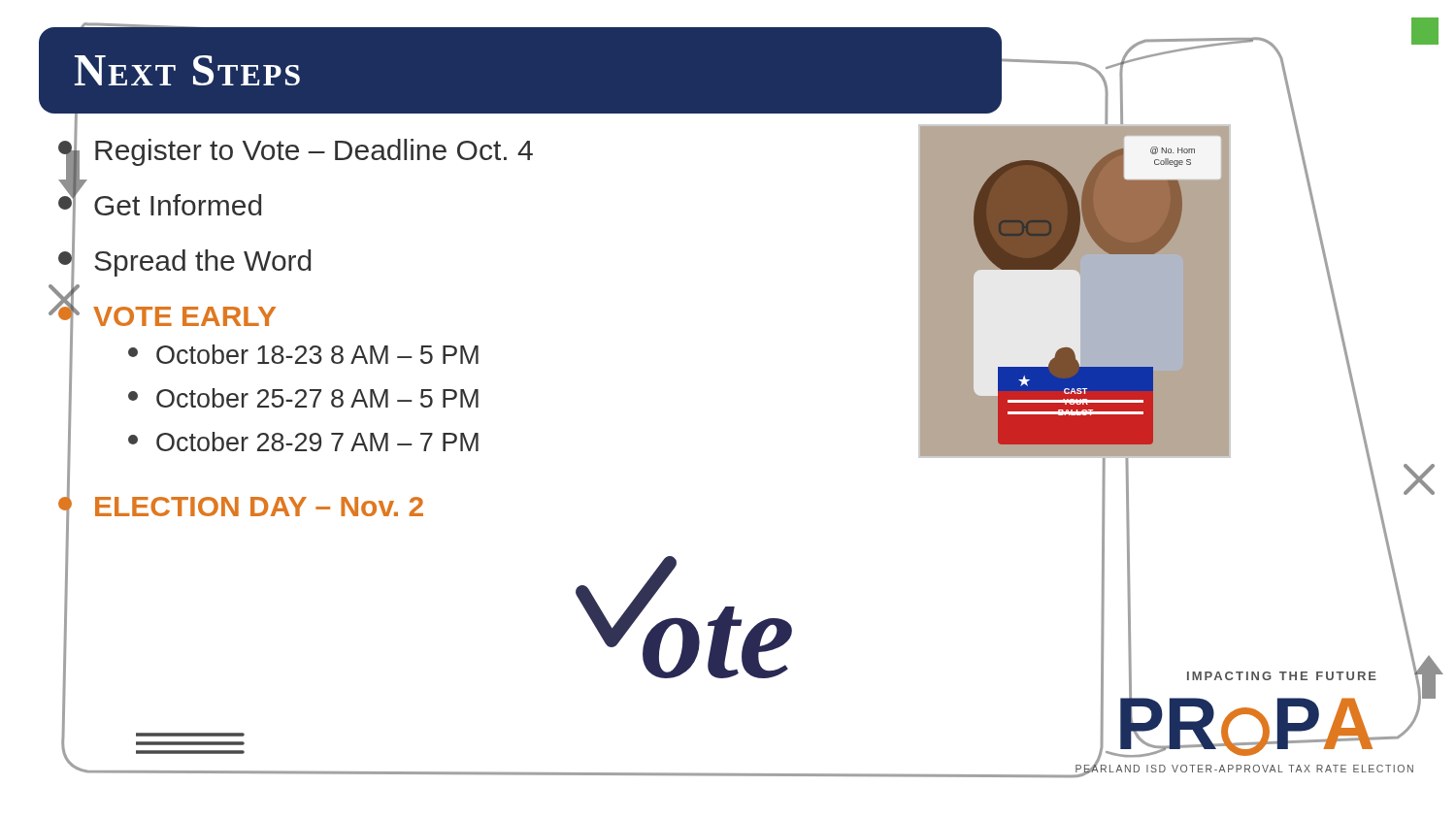Select the illustration
Screen dimensions: 819x1456
tap(709, 623)
